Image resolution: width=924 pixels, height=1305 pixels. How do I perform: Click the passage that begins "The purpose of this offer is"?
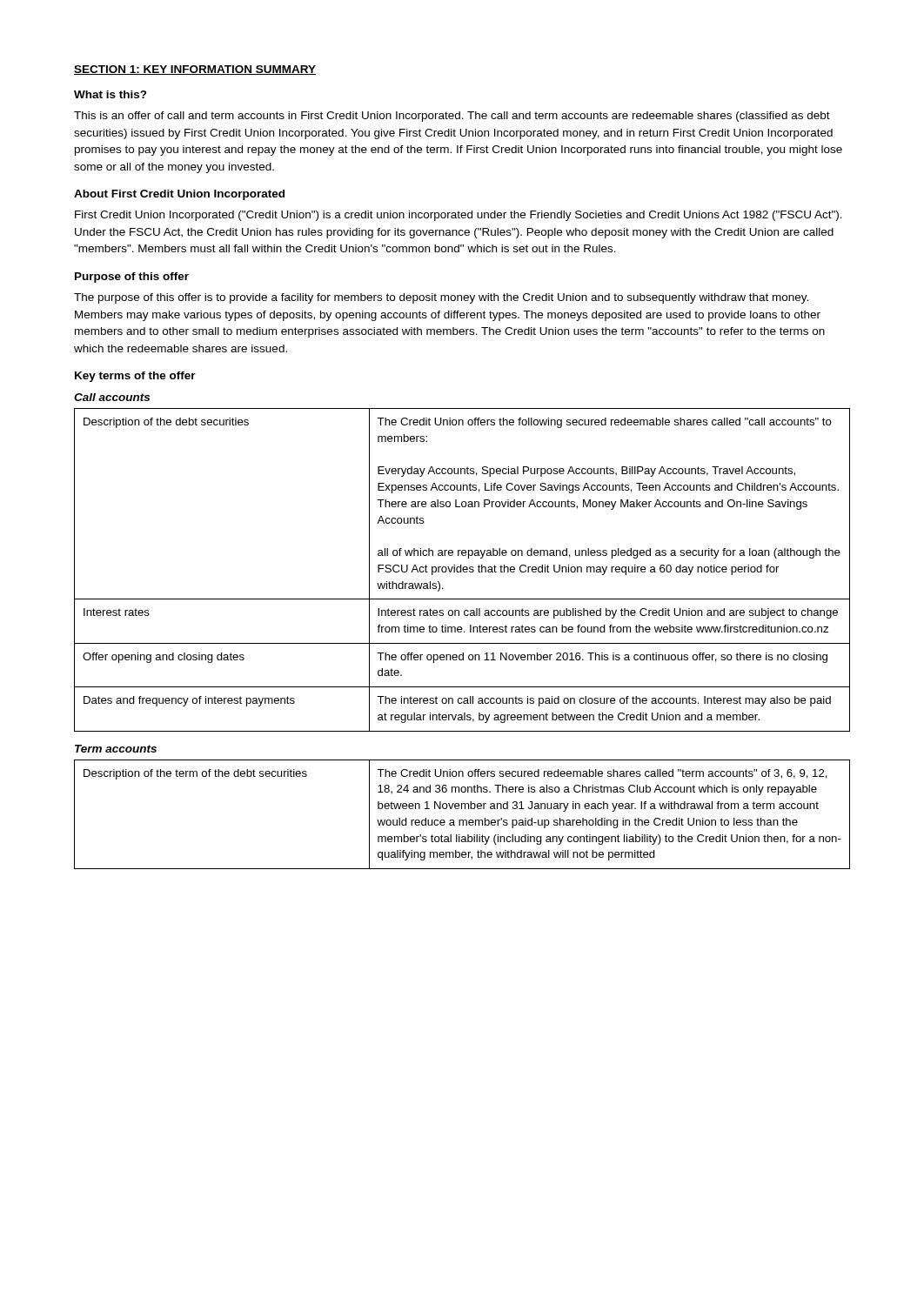point(449,323)
